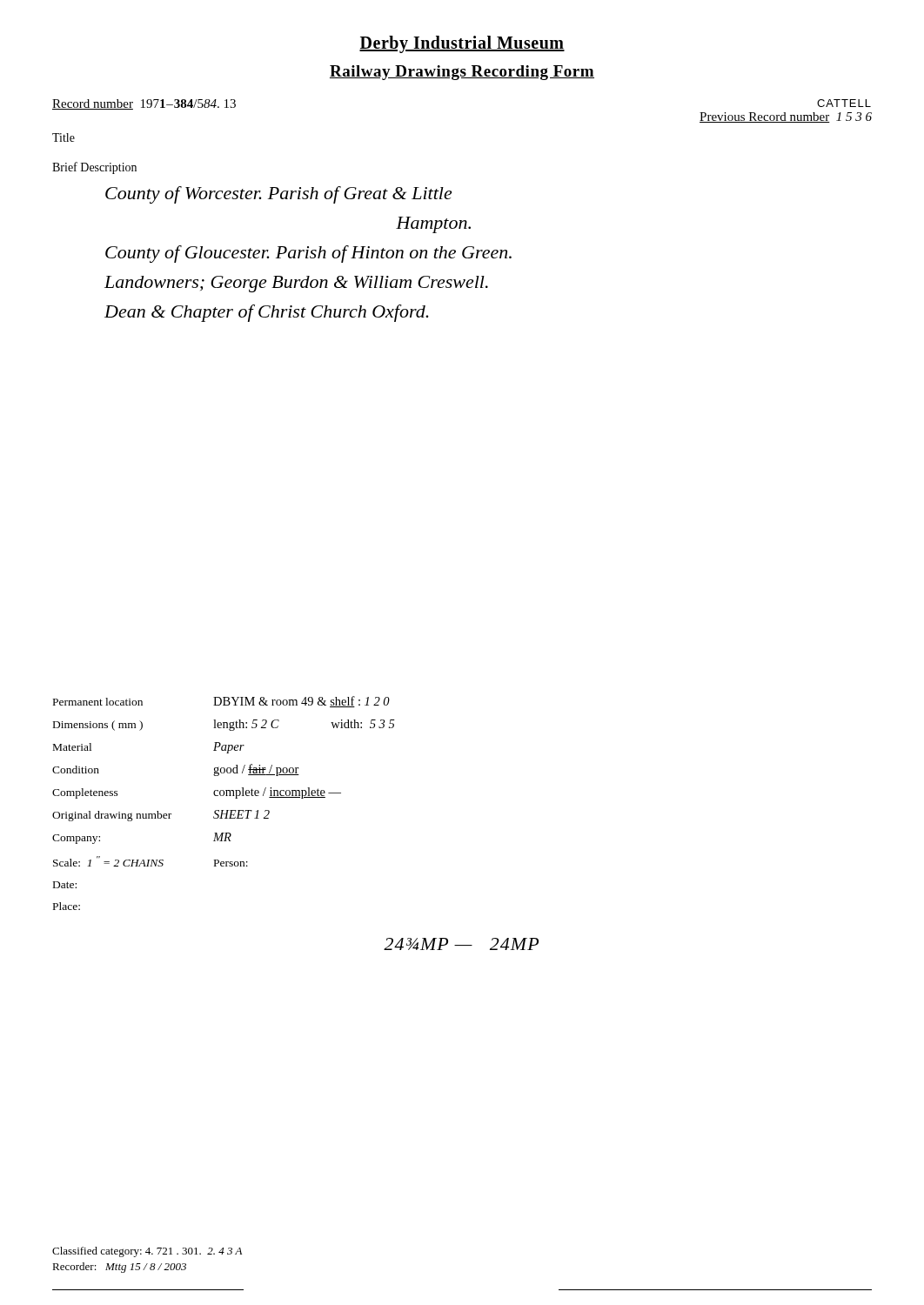Click where it says "Condition good / fair / poor"
Screen dimensions: 1305x924
[x=74, y=769]
